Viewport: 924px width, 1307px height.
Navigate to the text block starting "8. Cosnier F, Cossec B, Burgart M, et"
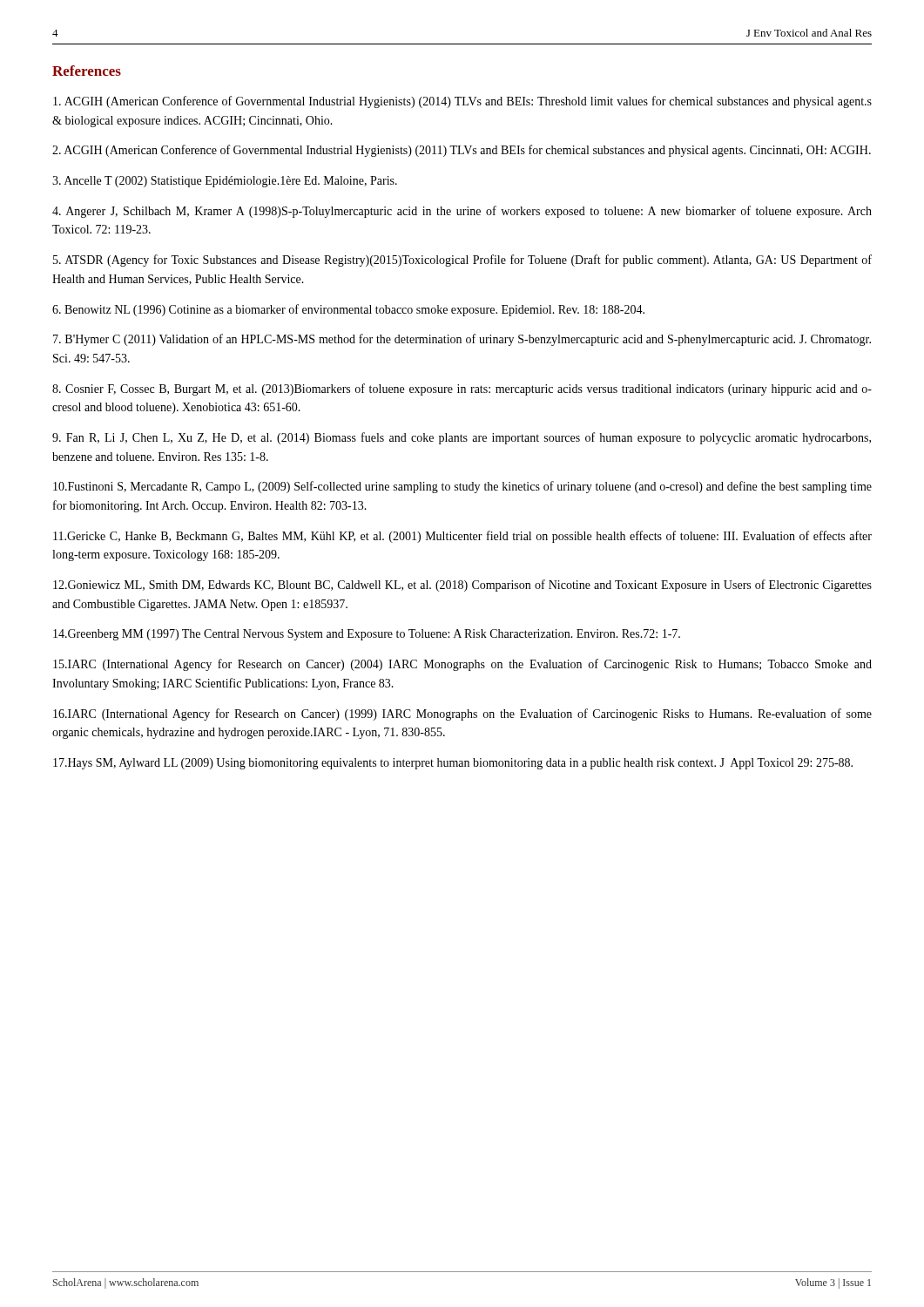462,398
